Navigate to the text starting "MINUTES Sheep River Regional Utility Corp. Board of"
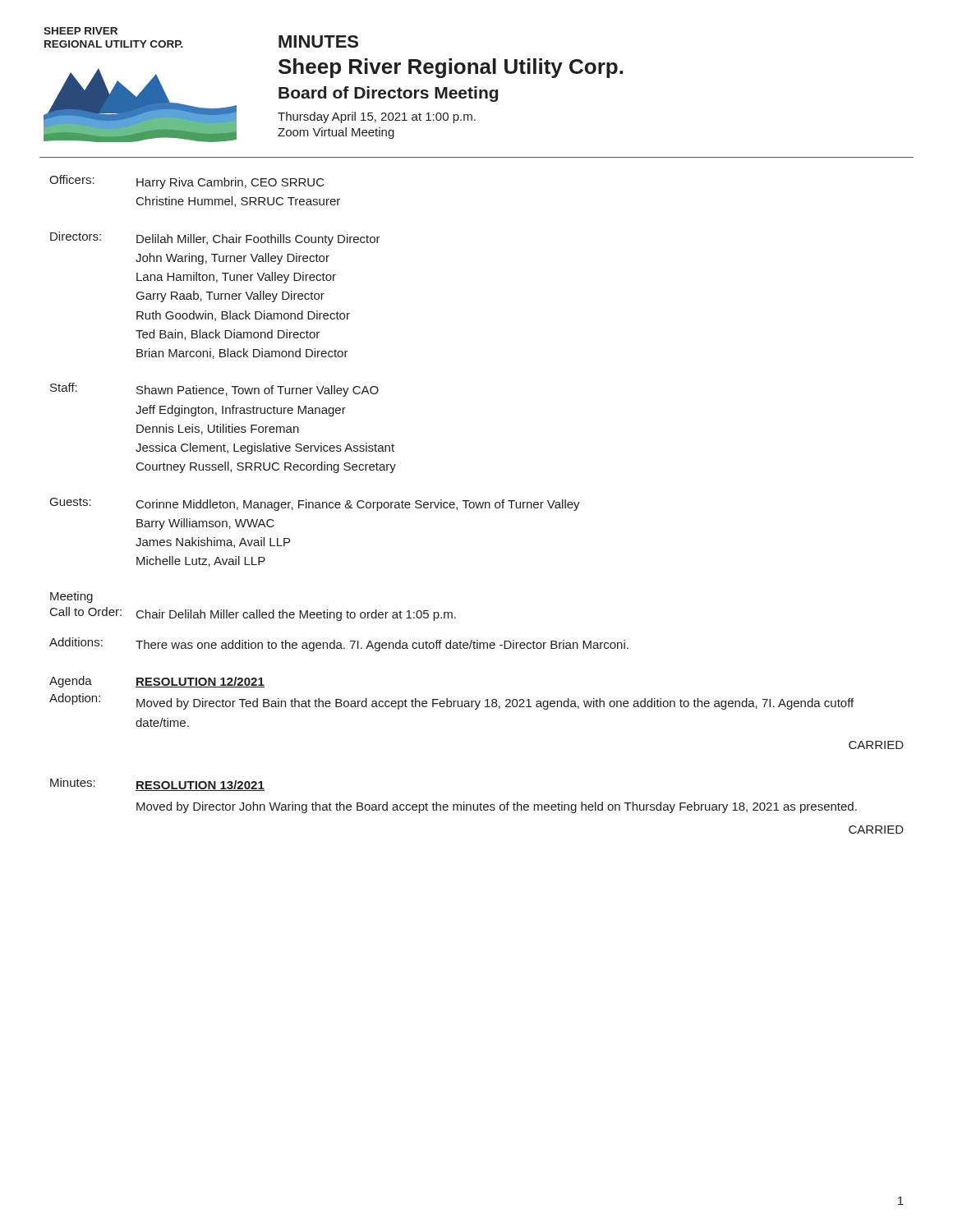Image resolution: width=953 pixels, height=1232 pixels. 591,67
